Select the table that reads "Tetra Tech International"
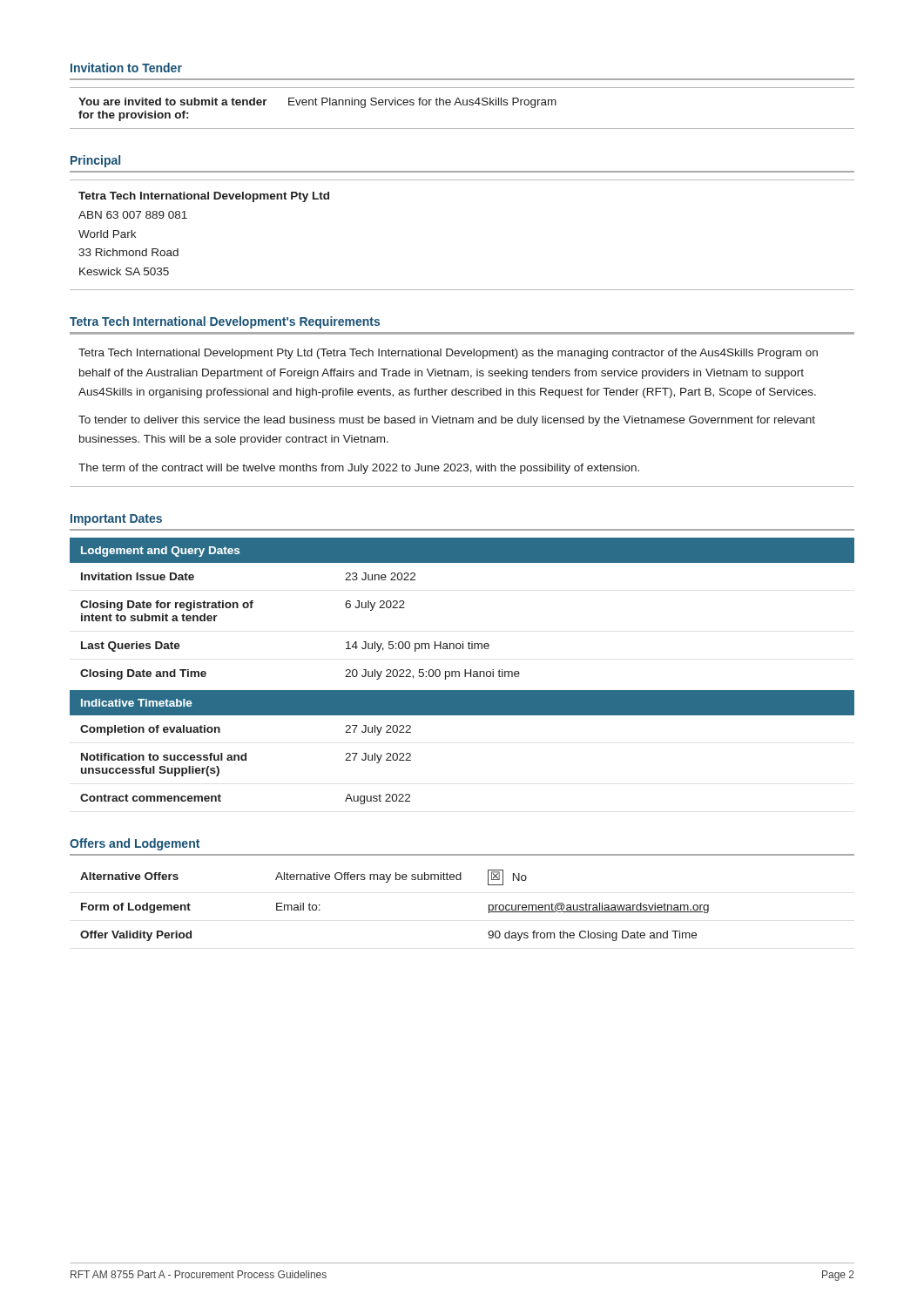 coord(462,235)
